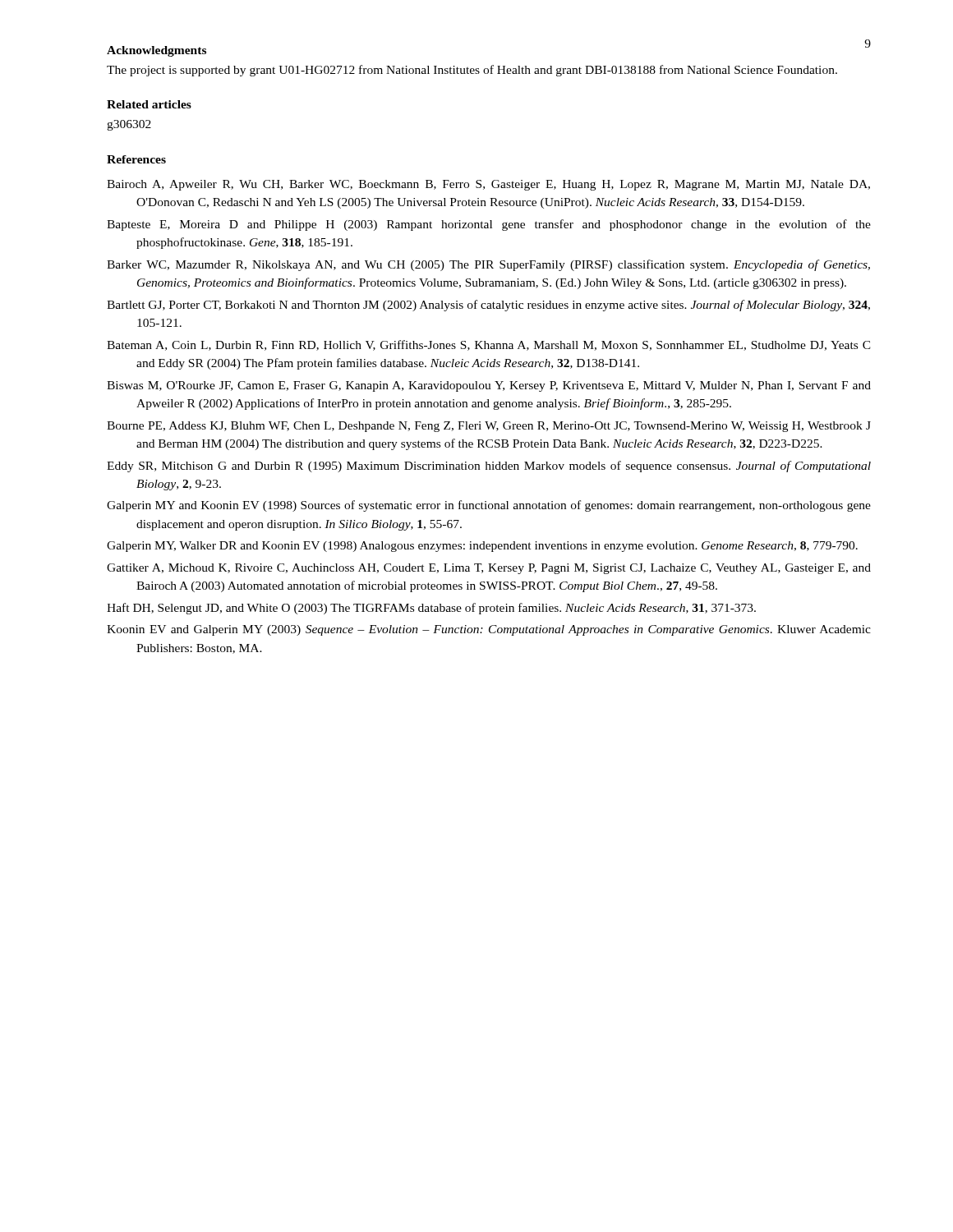
Task: Navigate to the region starting "Related articles"
Action: (149, 104)
